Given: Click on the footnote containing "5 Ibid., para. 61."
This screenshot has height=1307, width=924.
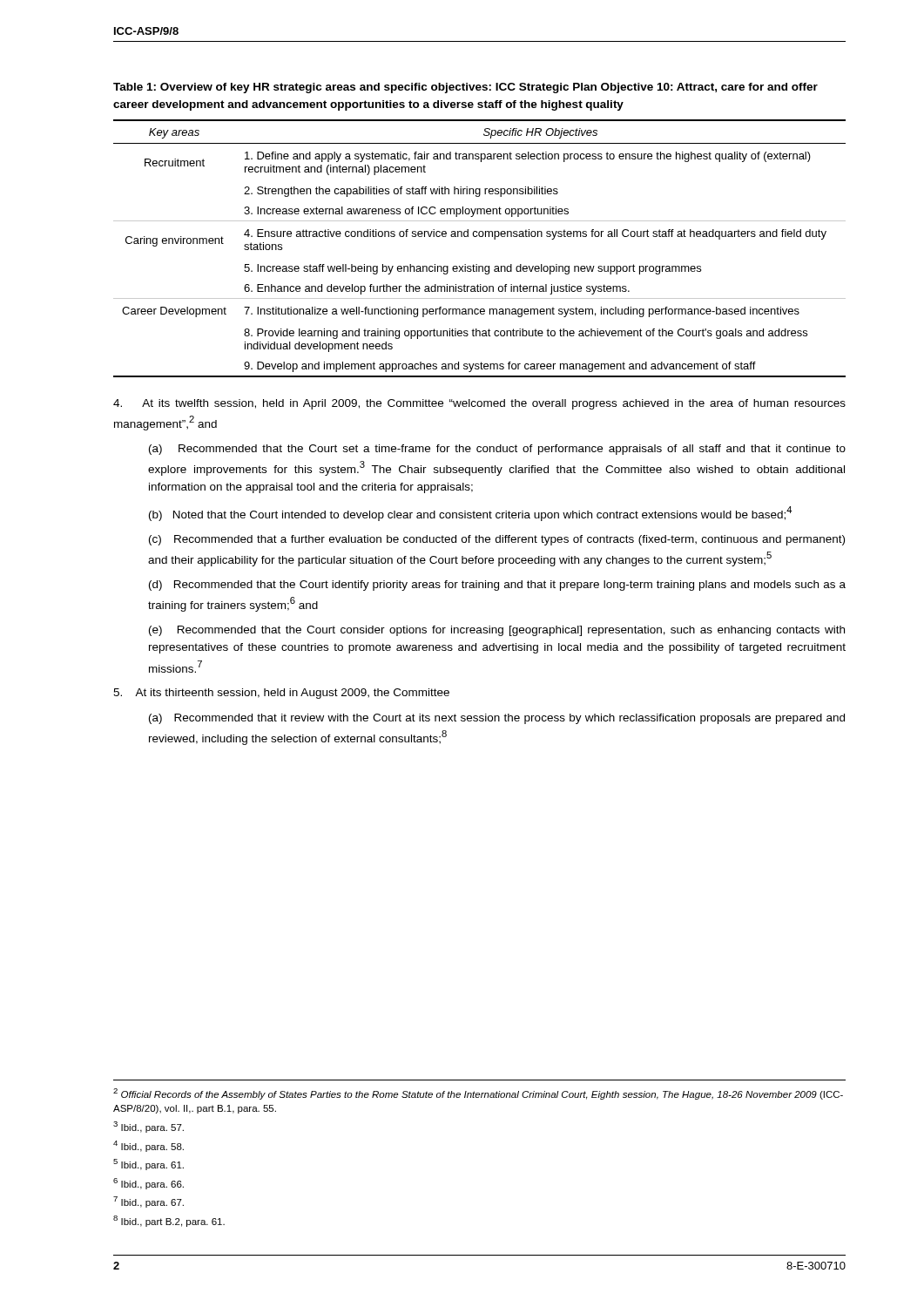Looking at the screenshot, I should click(149, 1163).
